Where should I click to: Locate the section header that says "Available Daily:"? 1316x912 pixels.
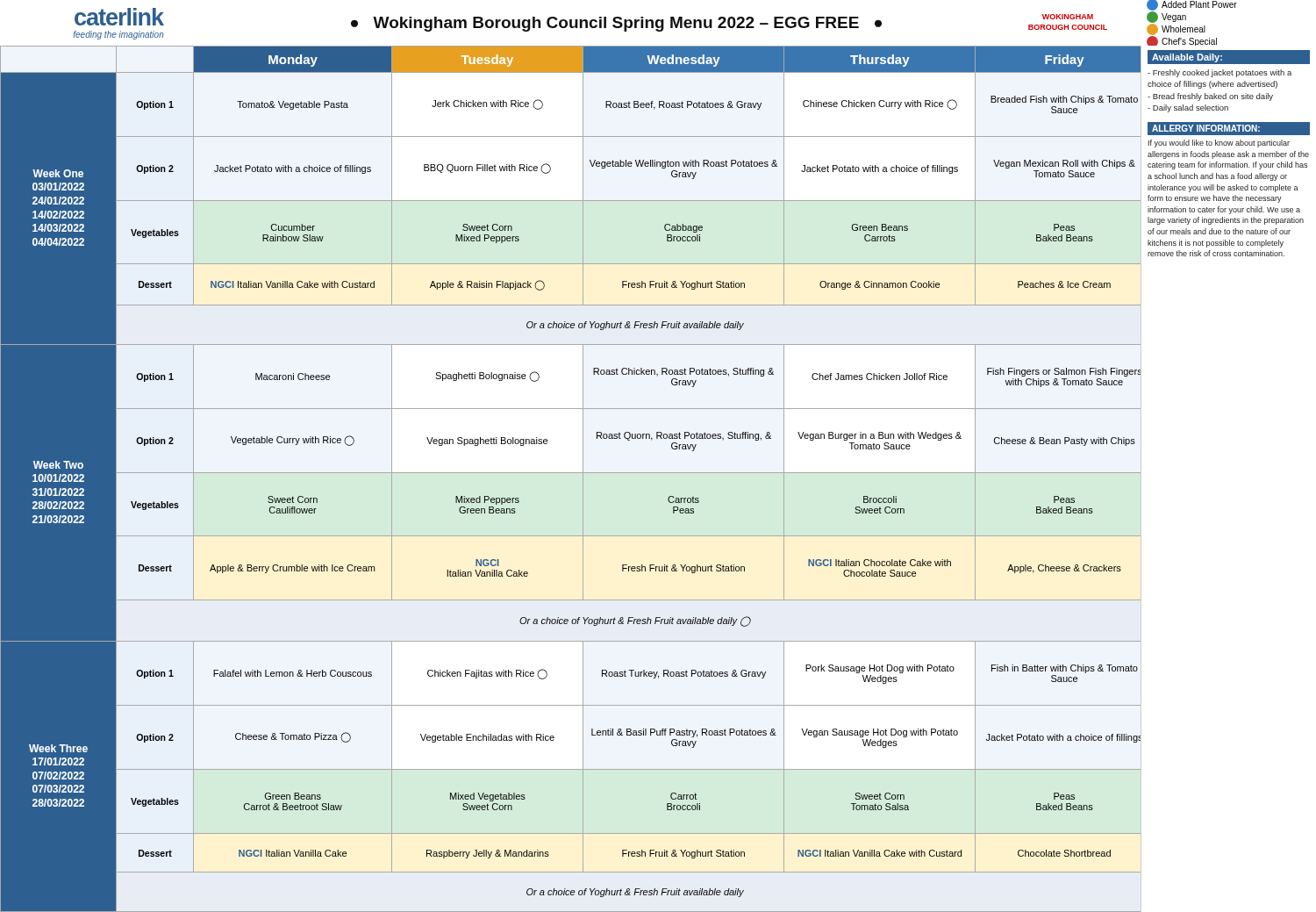click(x=1187, y=57)
